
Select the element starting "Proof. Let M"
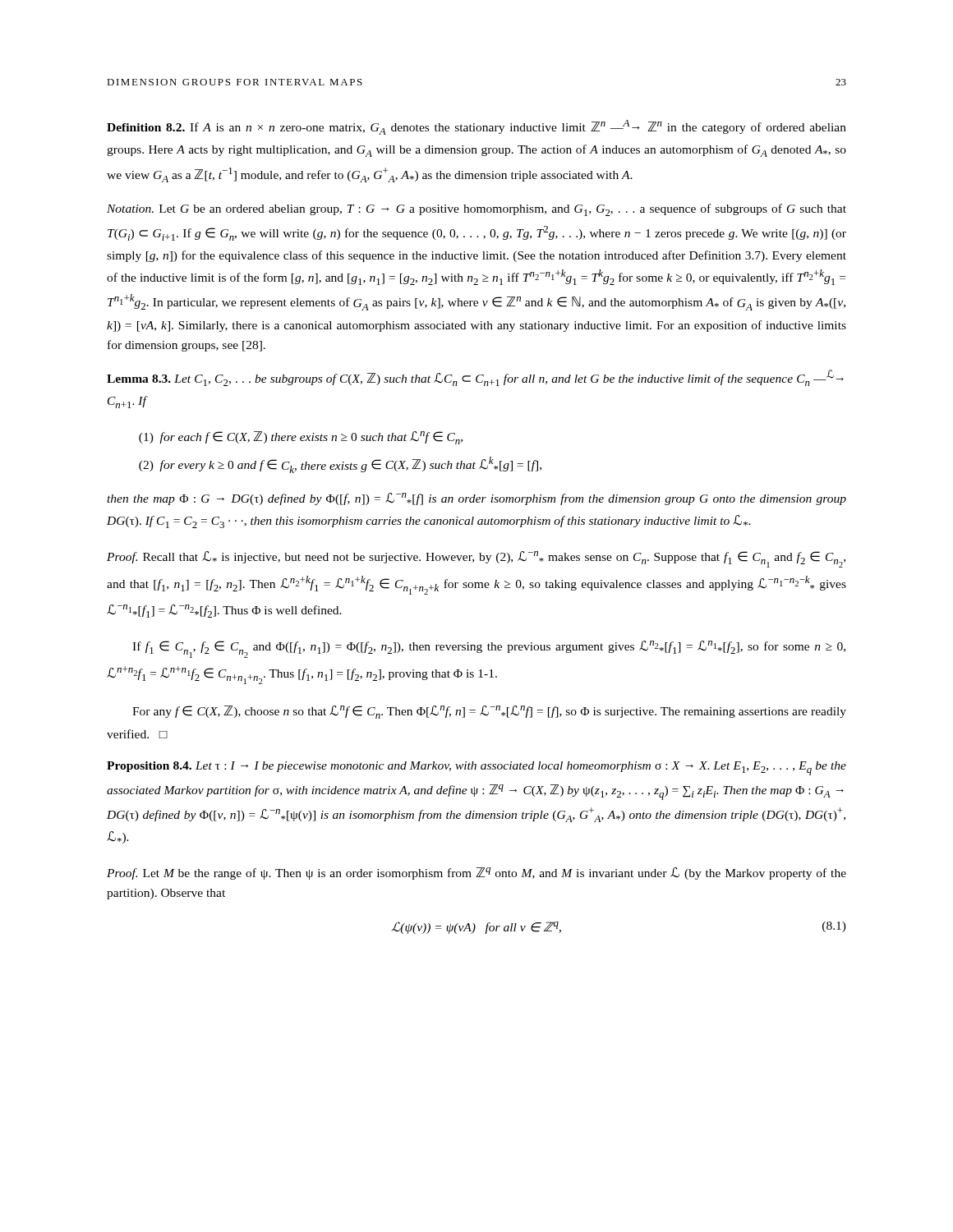click(x=476, y=882)
